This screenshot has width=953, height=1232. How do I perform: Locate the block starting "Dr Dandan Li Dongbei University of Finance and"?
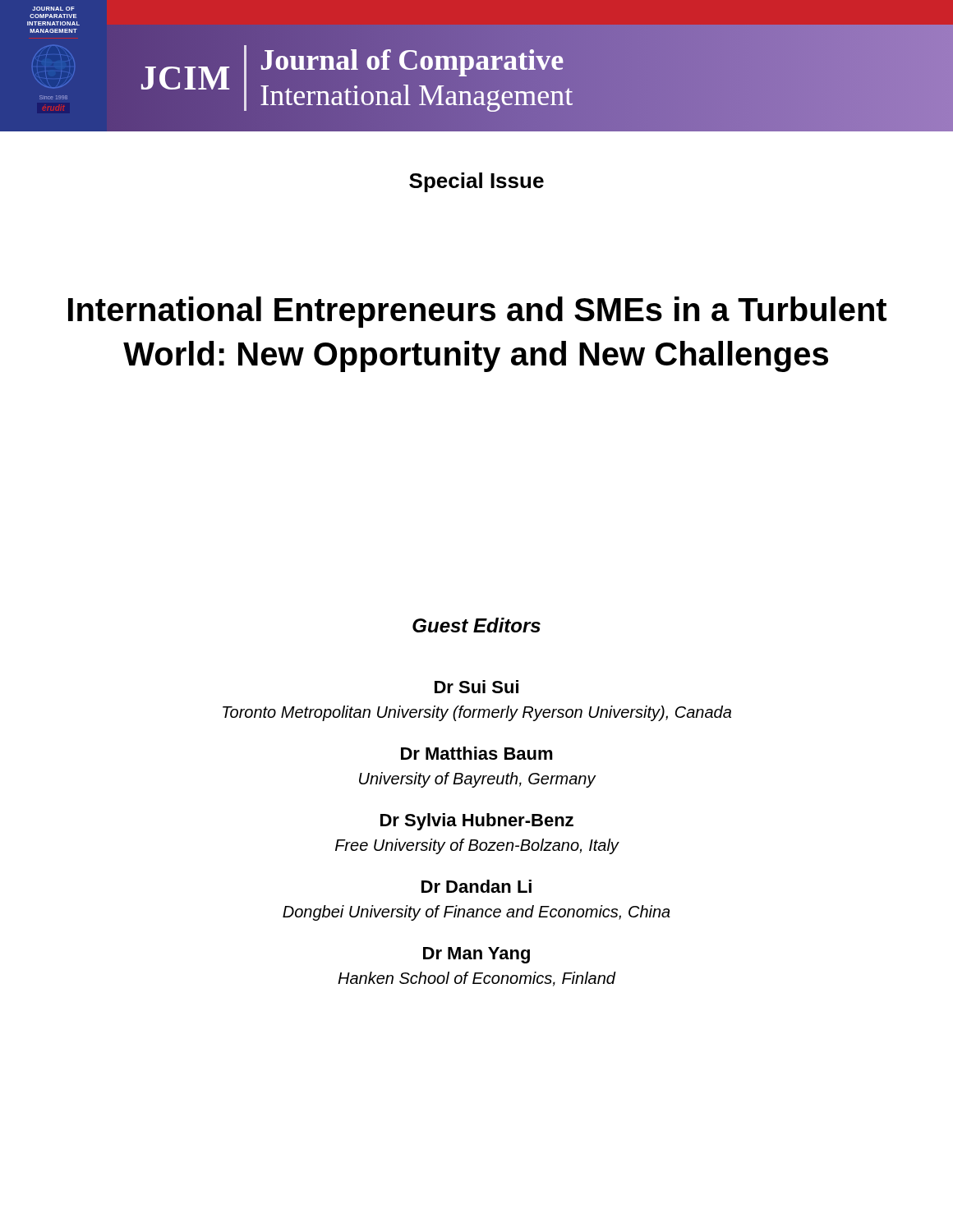coord(476,898)
